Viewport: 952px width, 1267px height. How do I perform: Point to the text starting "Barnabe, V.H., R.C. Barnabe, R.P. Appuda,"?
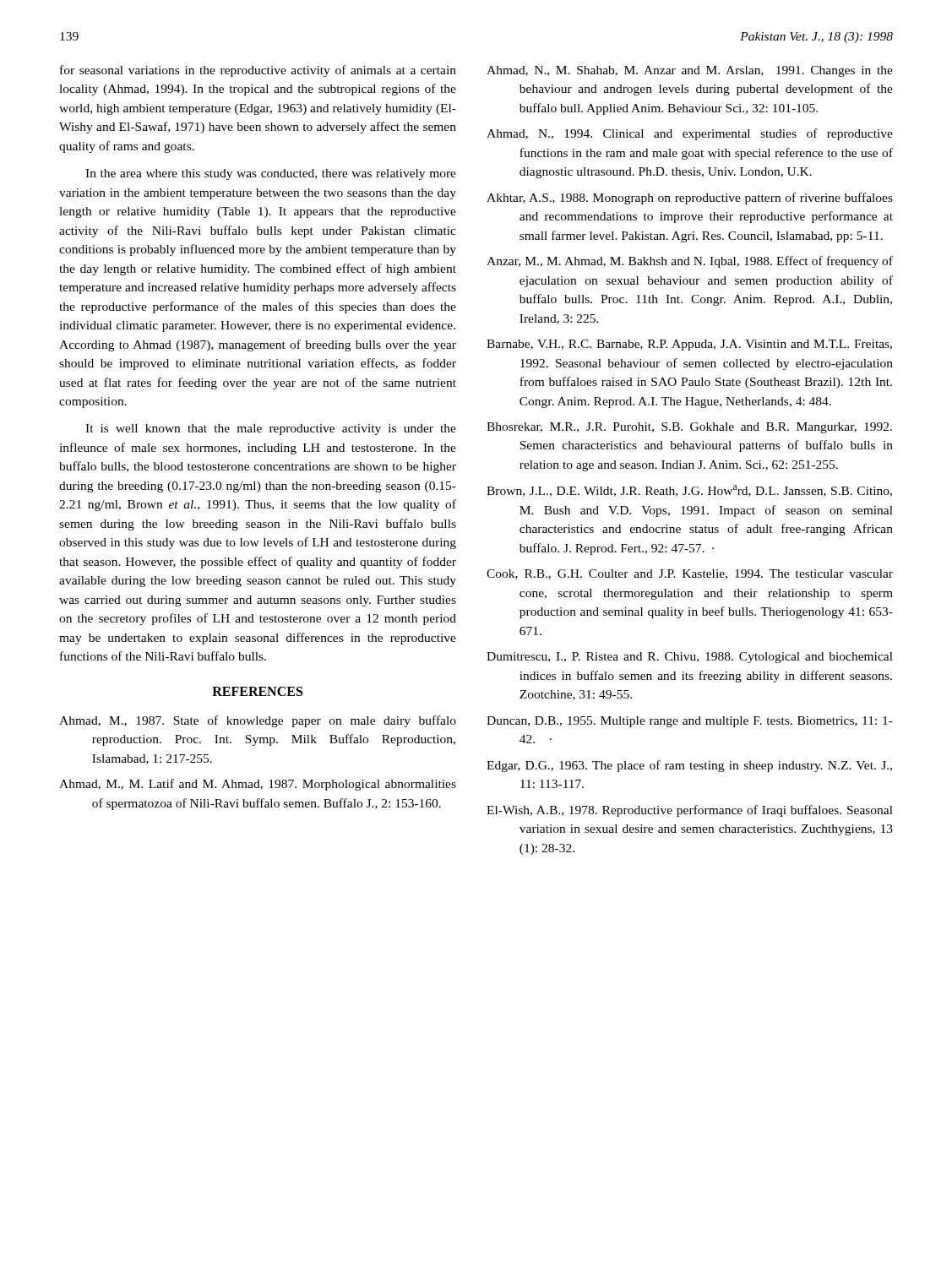[x=690, y=372]
